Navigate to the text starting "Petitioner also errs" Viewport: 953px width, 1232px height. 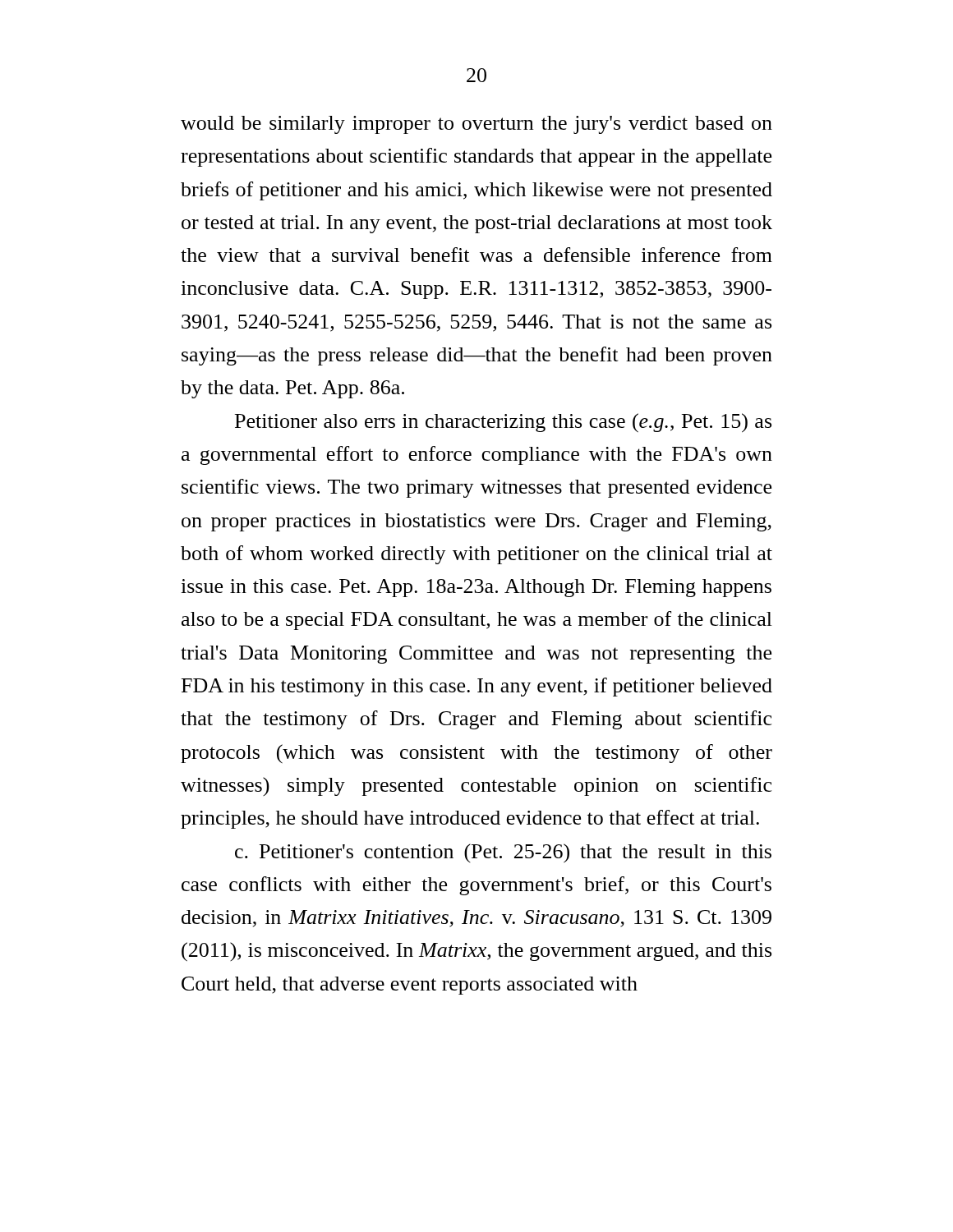476,620
